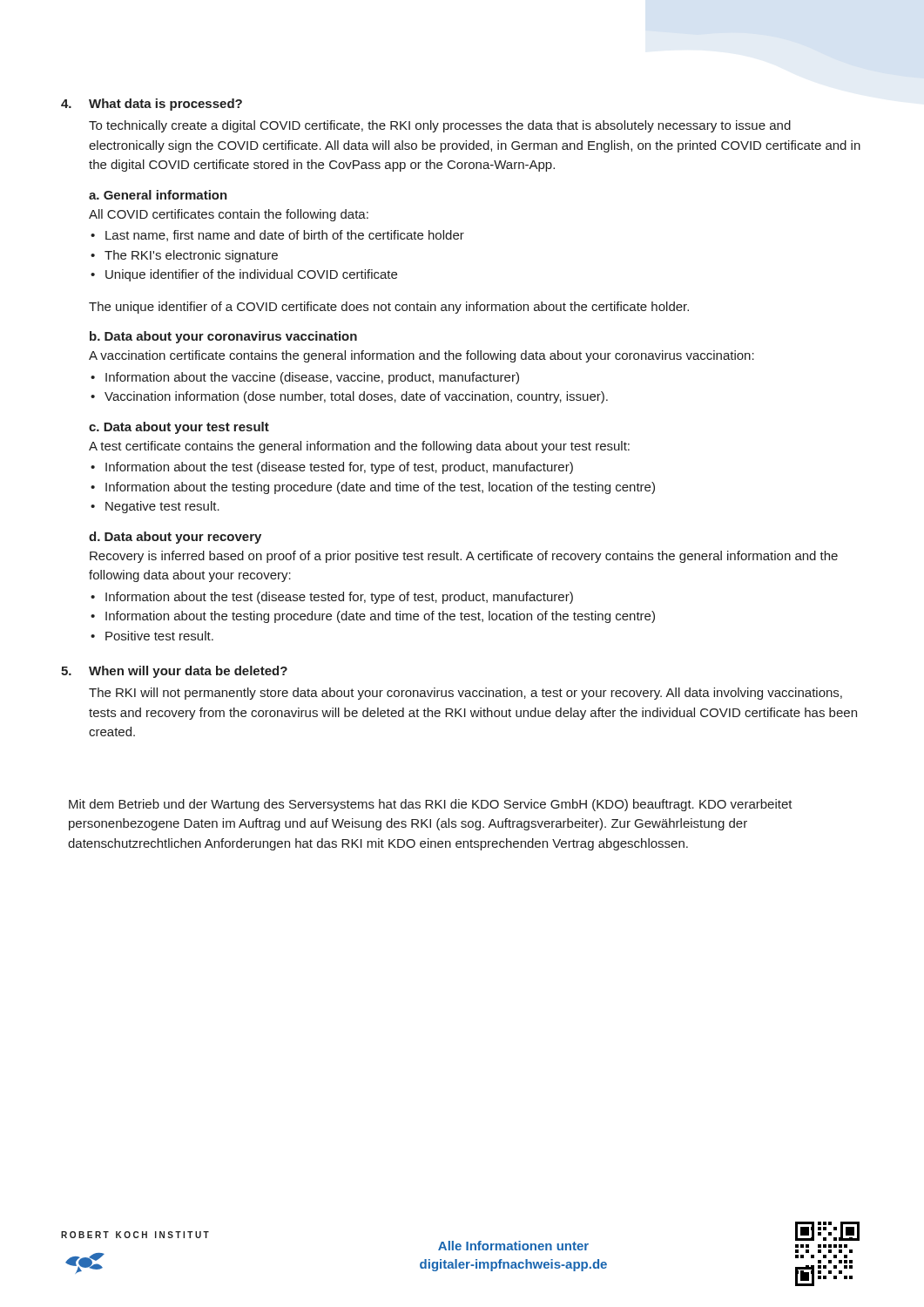Point to the block beginning "A test certificate contains"
Viewport: 924px width, 1307px height.
click(x=476, y=446)
